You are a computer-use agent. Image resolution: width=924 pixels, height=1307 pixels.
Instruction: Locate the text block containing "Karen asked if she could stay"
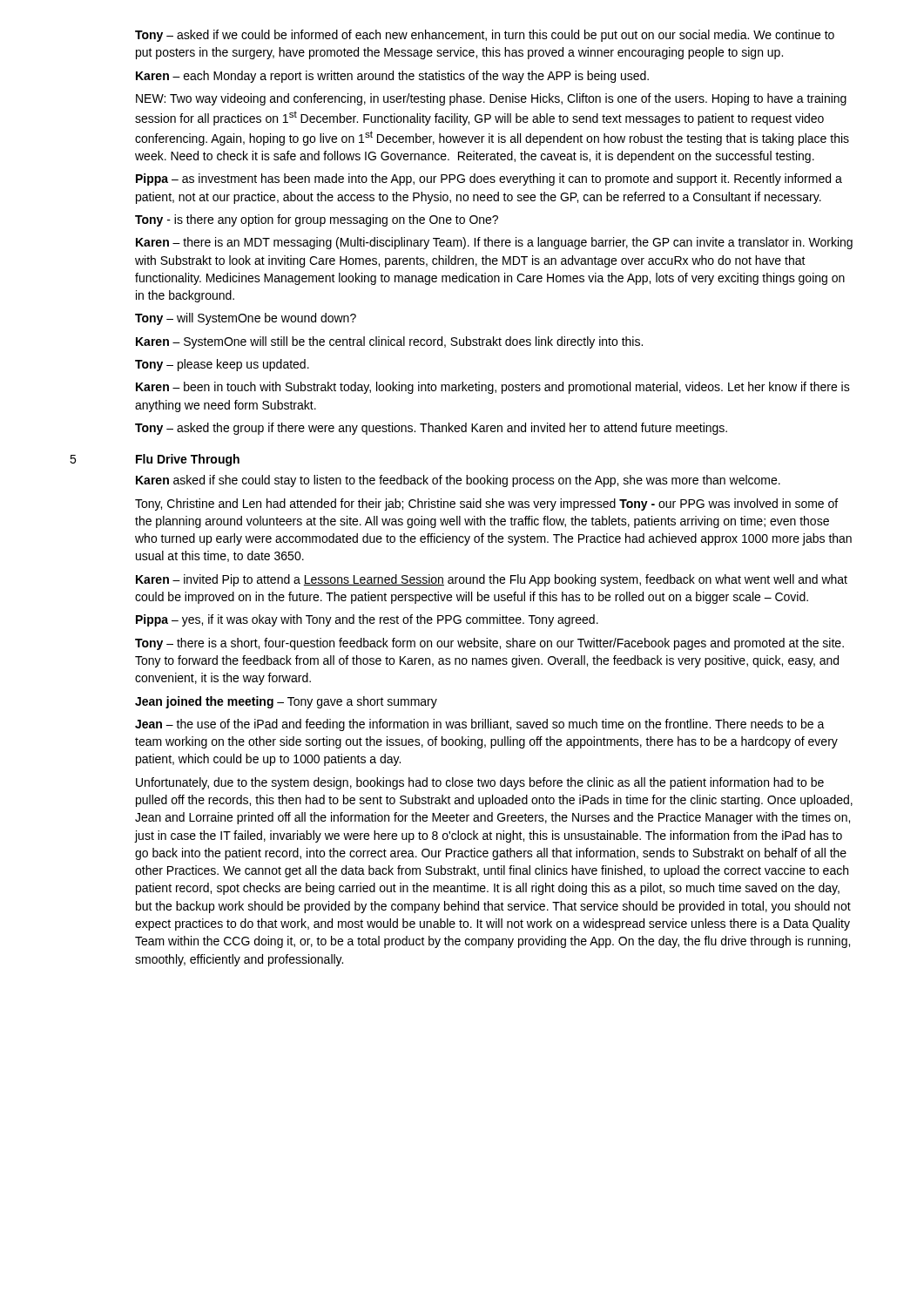[458, 480]
